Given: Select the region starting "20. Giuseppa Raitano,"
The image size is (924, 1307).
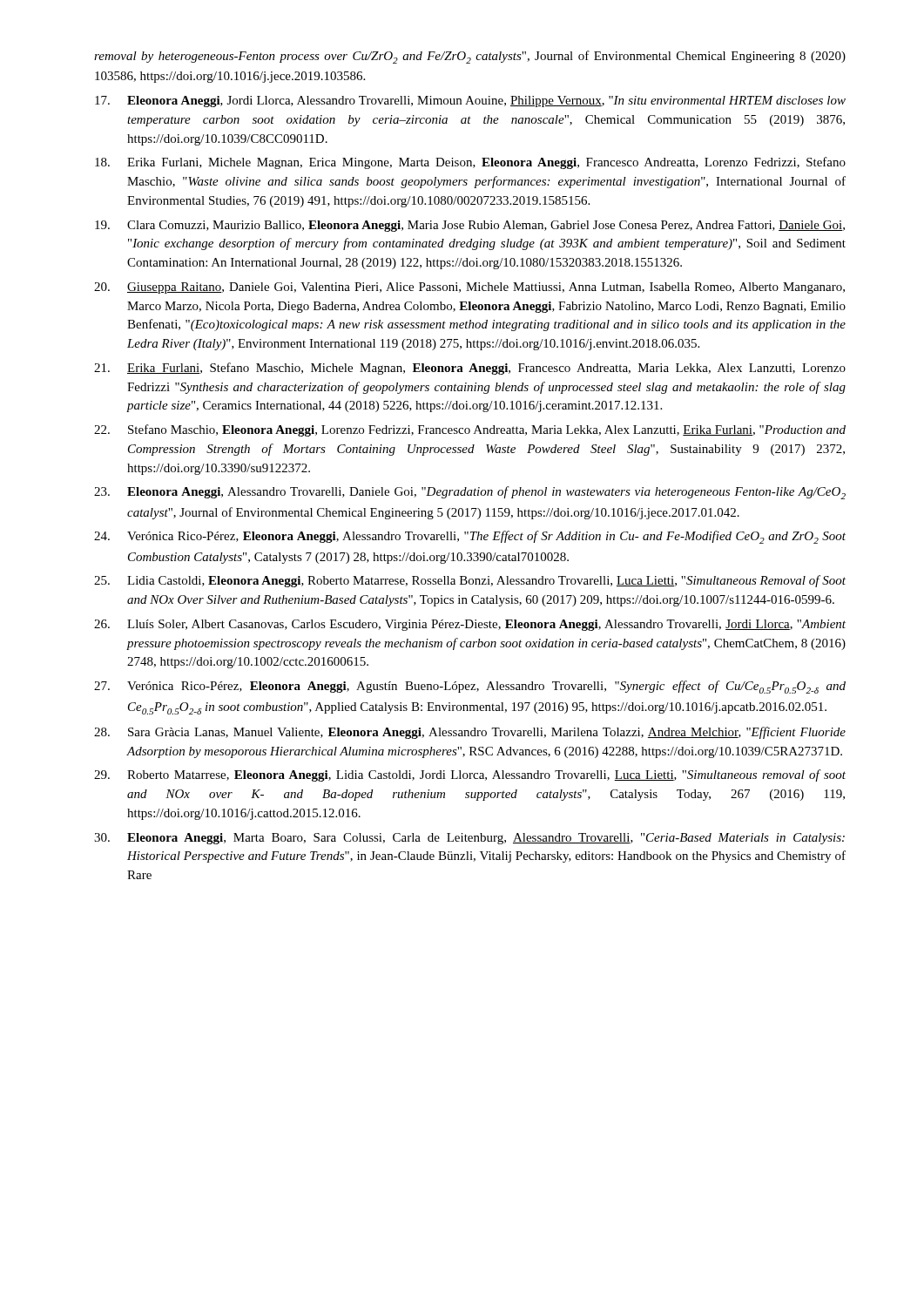Looking at the screenshot, I should tap(470, 316).
